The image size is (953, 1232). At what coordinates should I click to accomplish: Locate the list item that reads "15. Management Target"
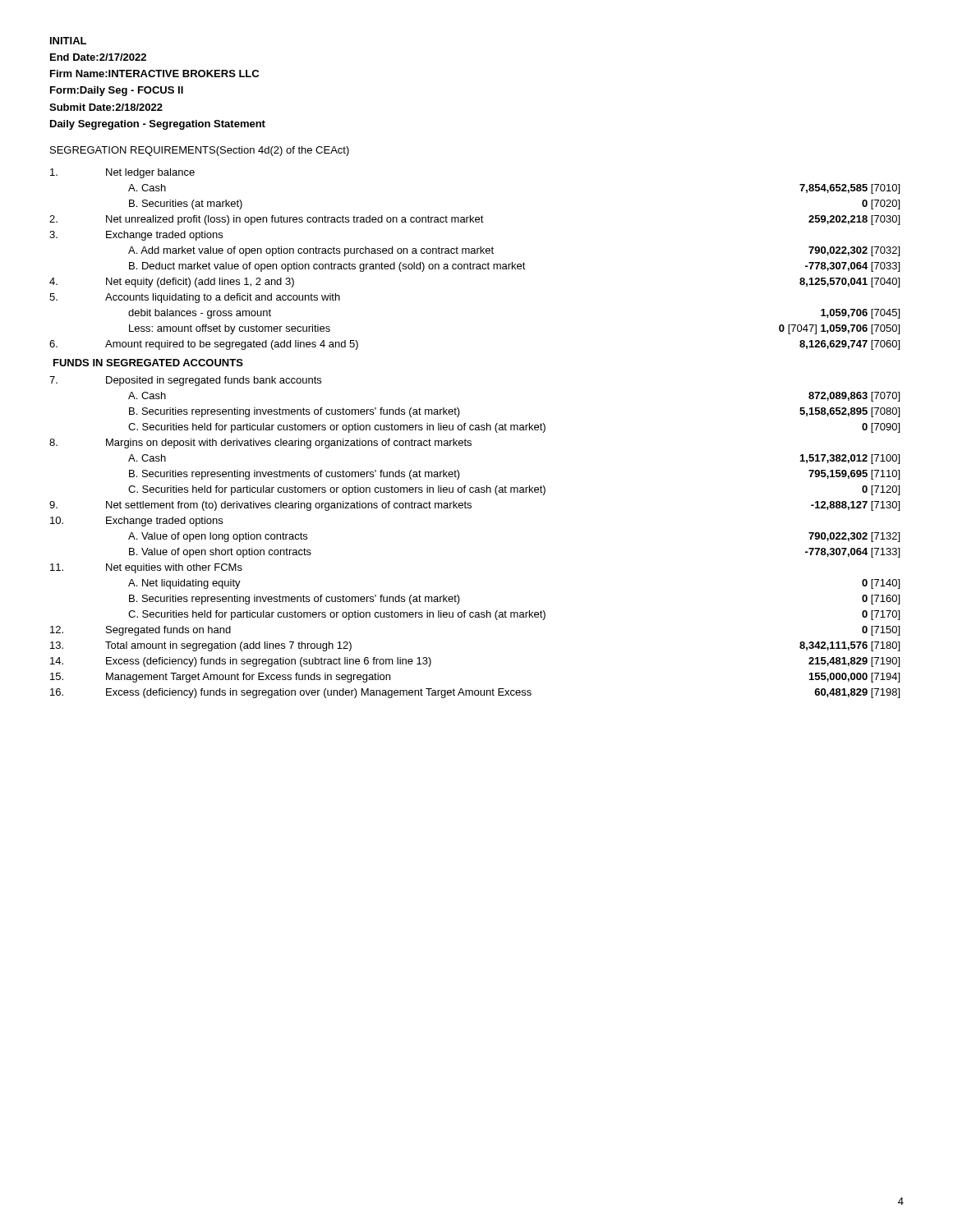[60, 677]
